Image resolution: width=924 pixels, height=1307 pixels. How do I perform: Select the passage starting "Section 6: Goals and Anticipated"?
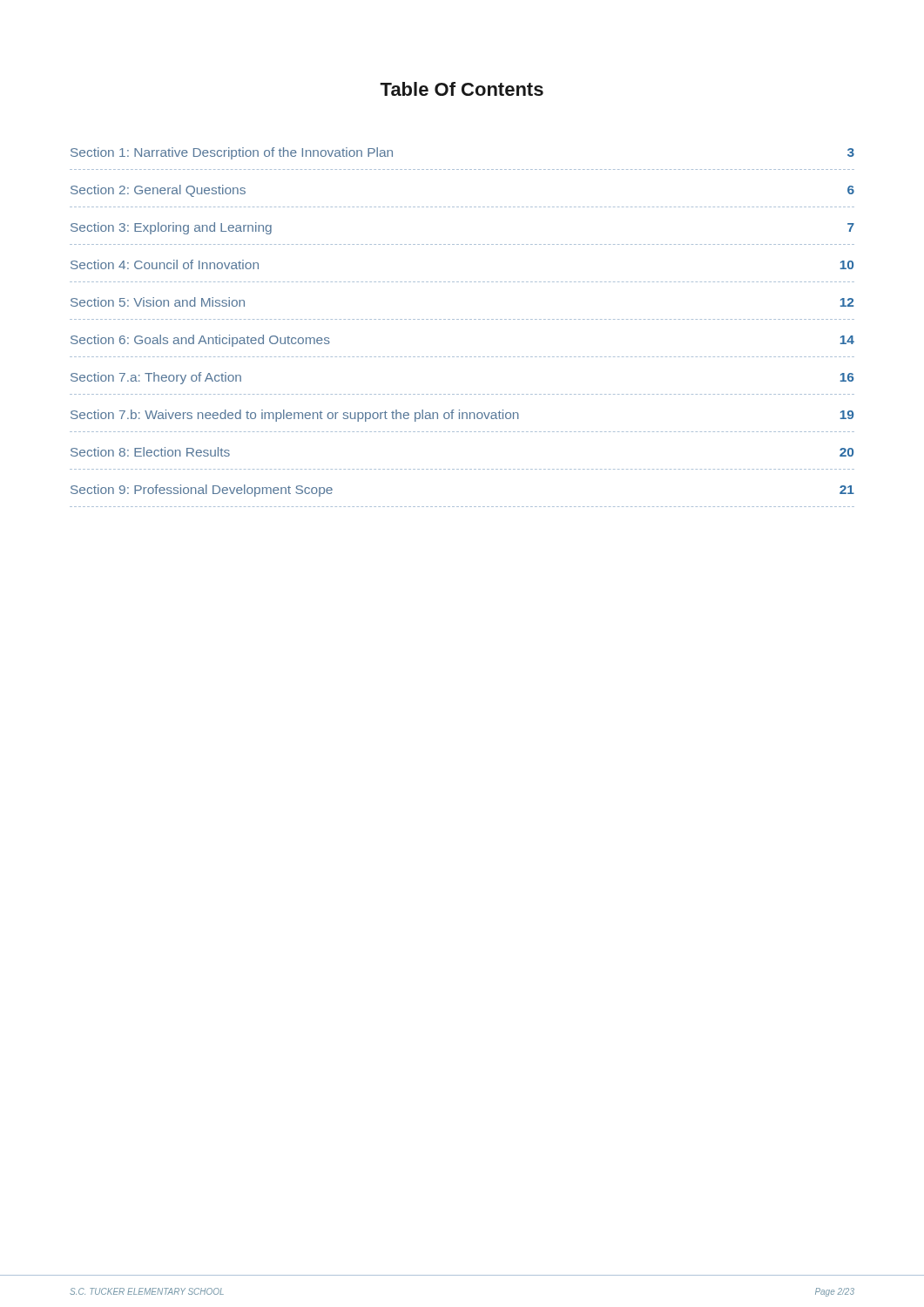tap(202, 341)
